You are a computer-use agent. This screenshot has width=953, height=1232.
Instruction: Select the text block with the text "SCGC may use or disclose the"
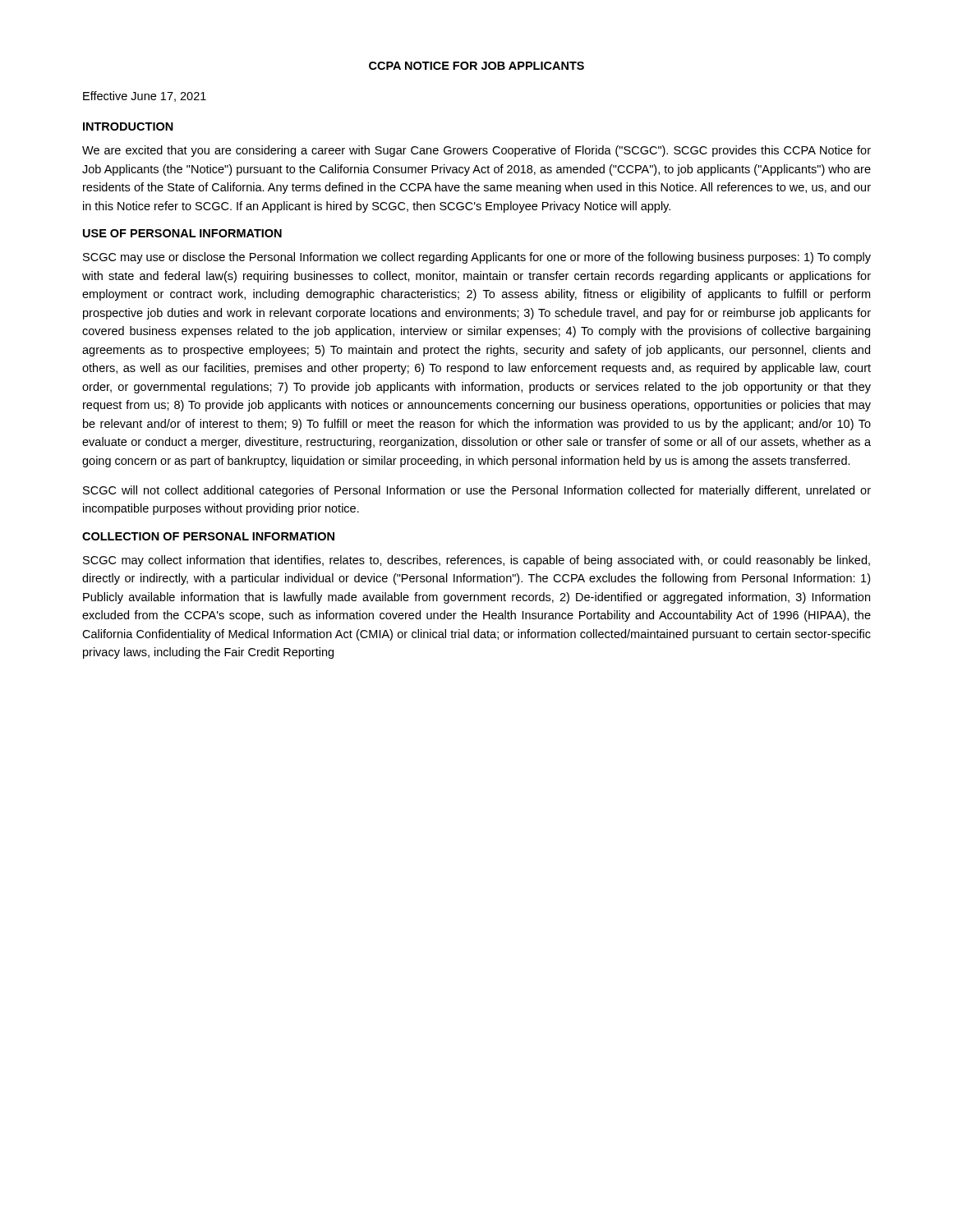[476, 359]
